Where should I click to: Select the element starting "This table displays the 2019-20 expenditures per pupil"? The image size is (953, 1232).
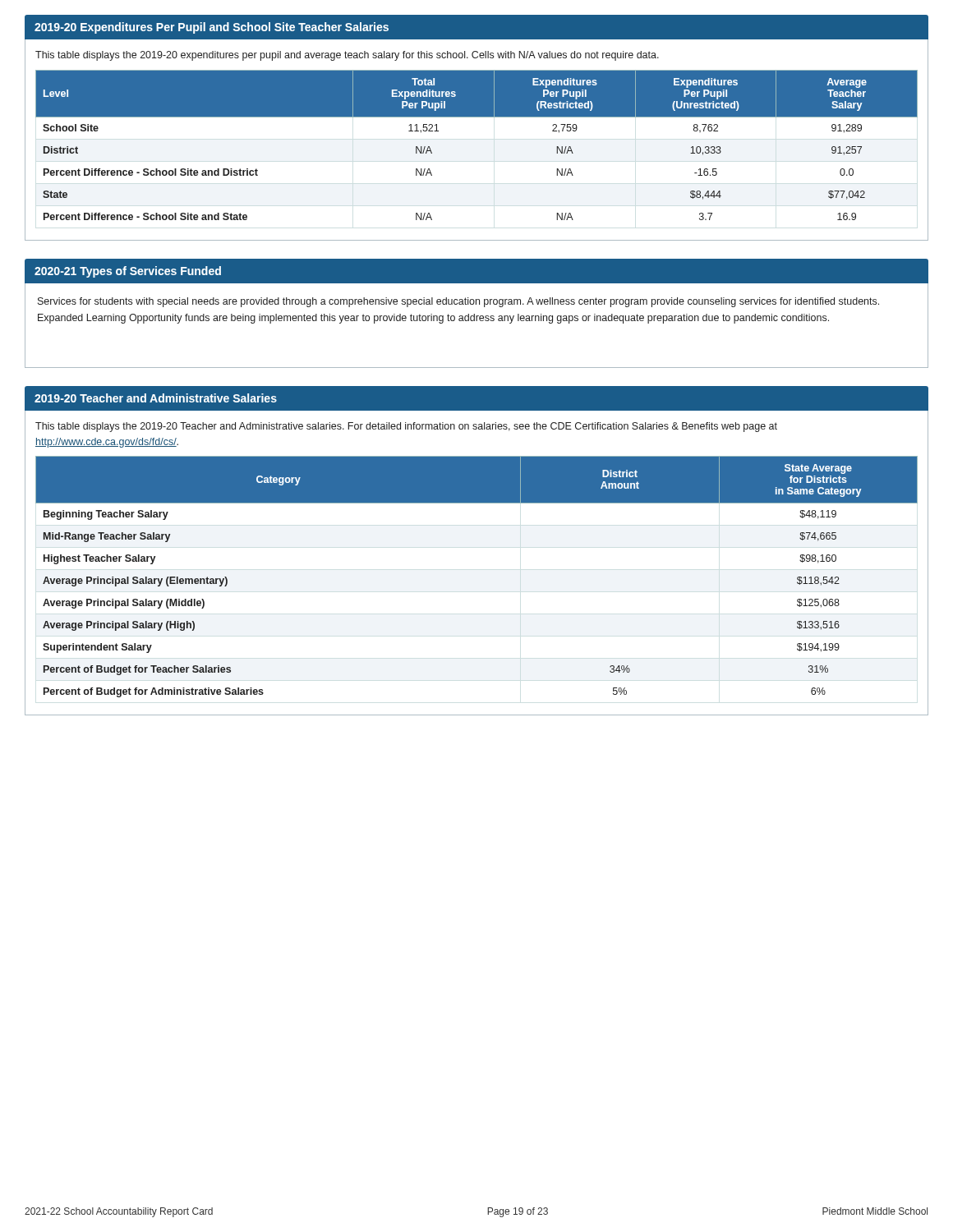[347, 55]
